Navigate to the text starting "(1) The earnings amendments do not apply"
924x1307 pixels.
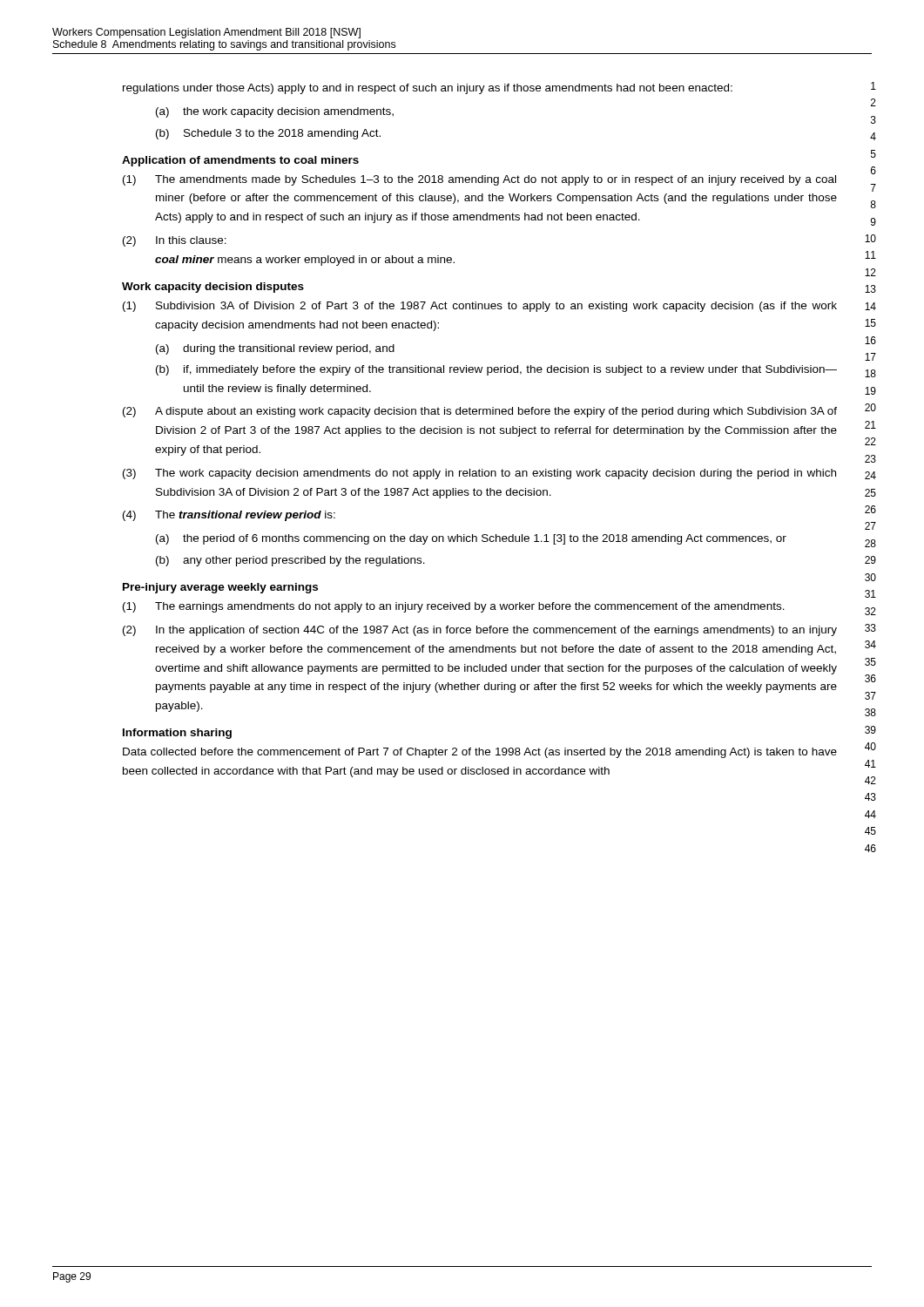[x=479, y=606]
